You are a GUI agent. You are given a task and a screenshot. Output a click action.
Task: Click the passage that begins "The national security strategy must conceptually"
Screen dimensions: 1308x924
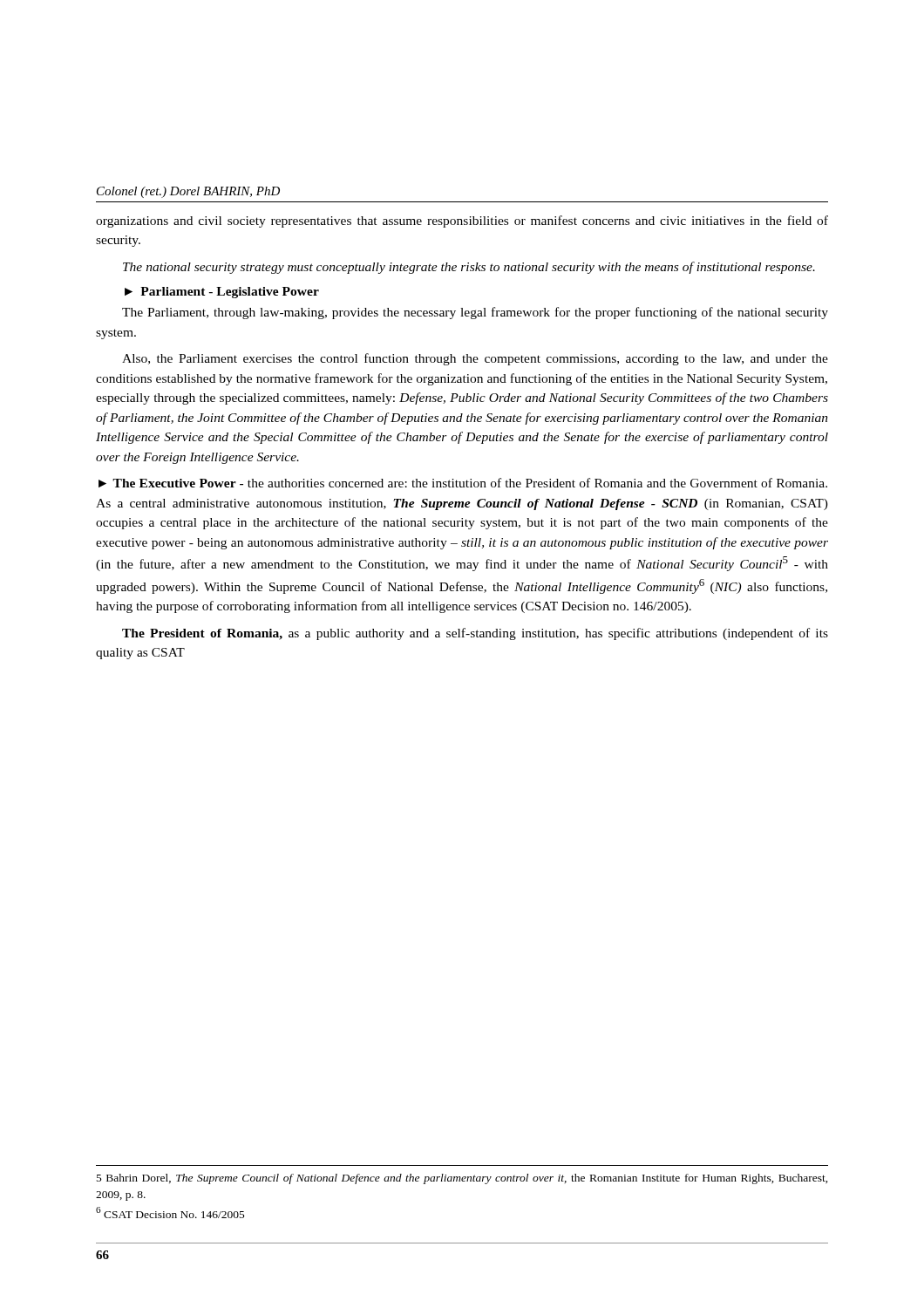(462, 267)
